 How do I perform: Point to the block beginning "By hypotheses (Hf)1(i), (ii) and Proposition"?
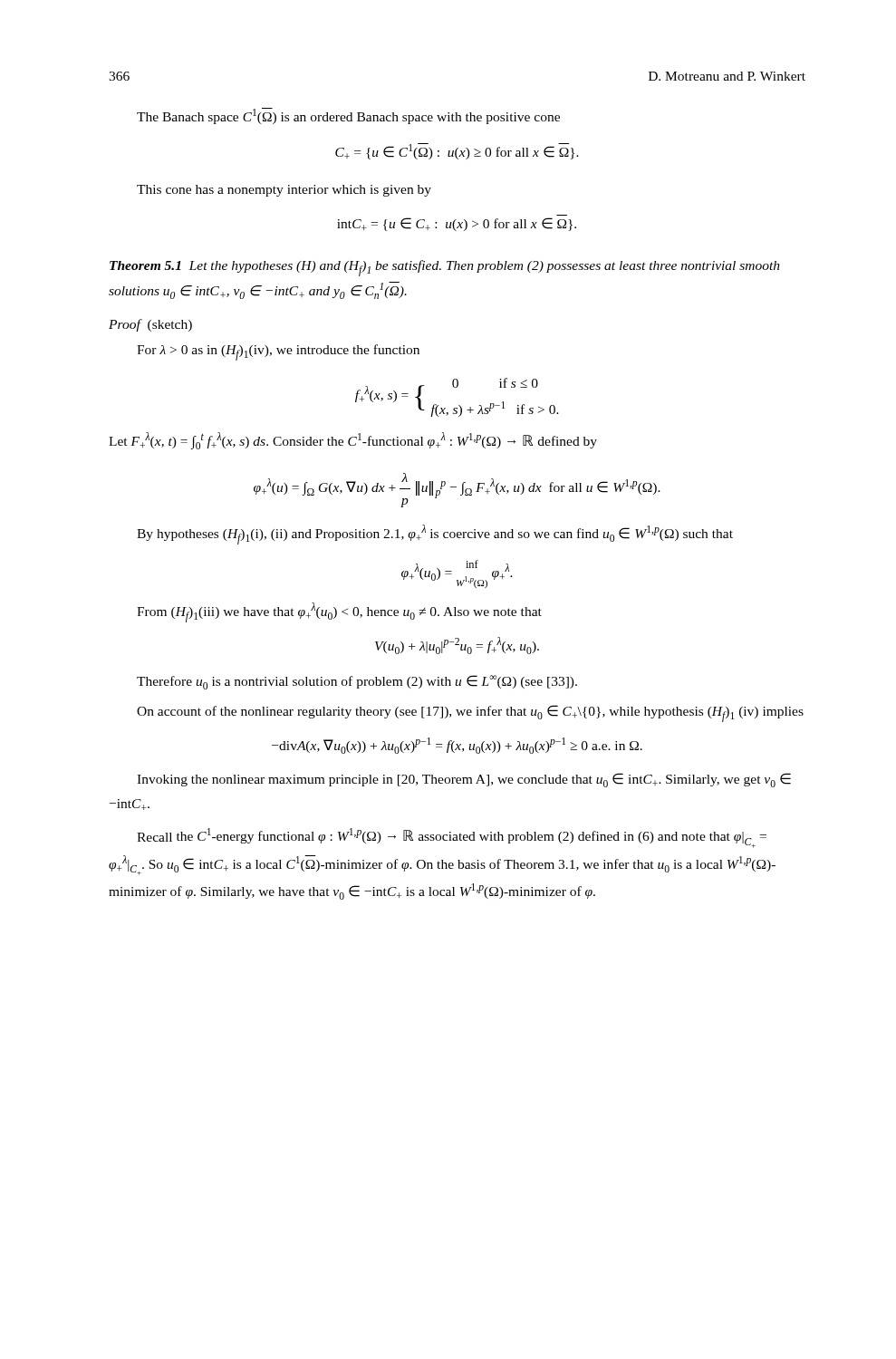[421, 534]
